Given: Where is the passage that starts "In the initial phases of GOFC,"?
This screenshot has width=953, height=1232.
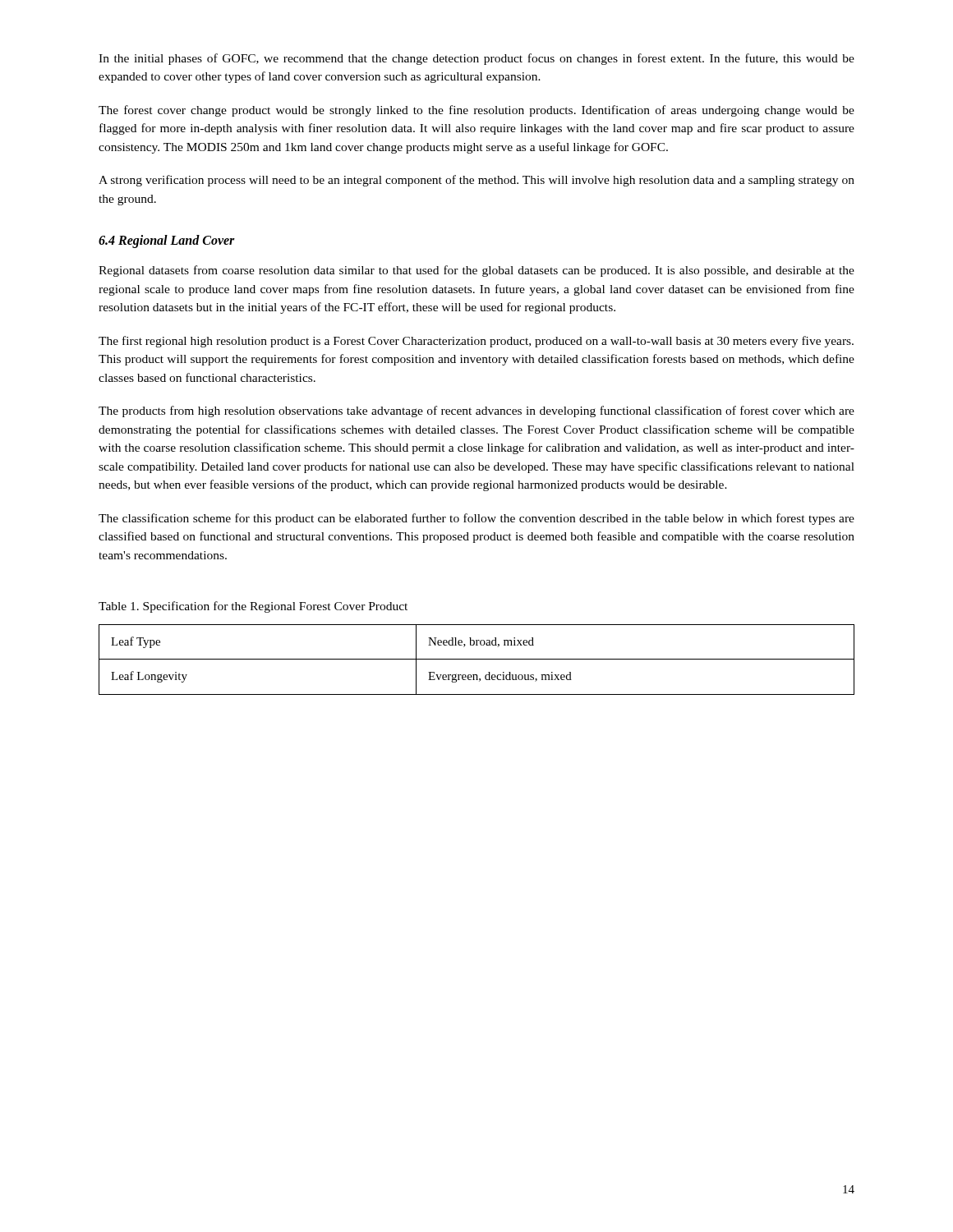Looking at the screenshot, I should [x=476, y=67].
